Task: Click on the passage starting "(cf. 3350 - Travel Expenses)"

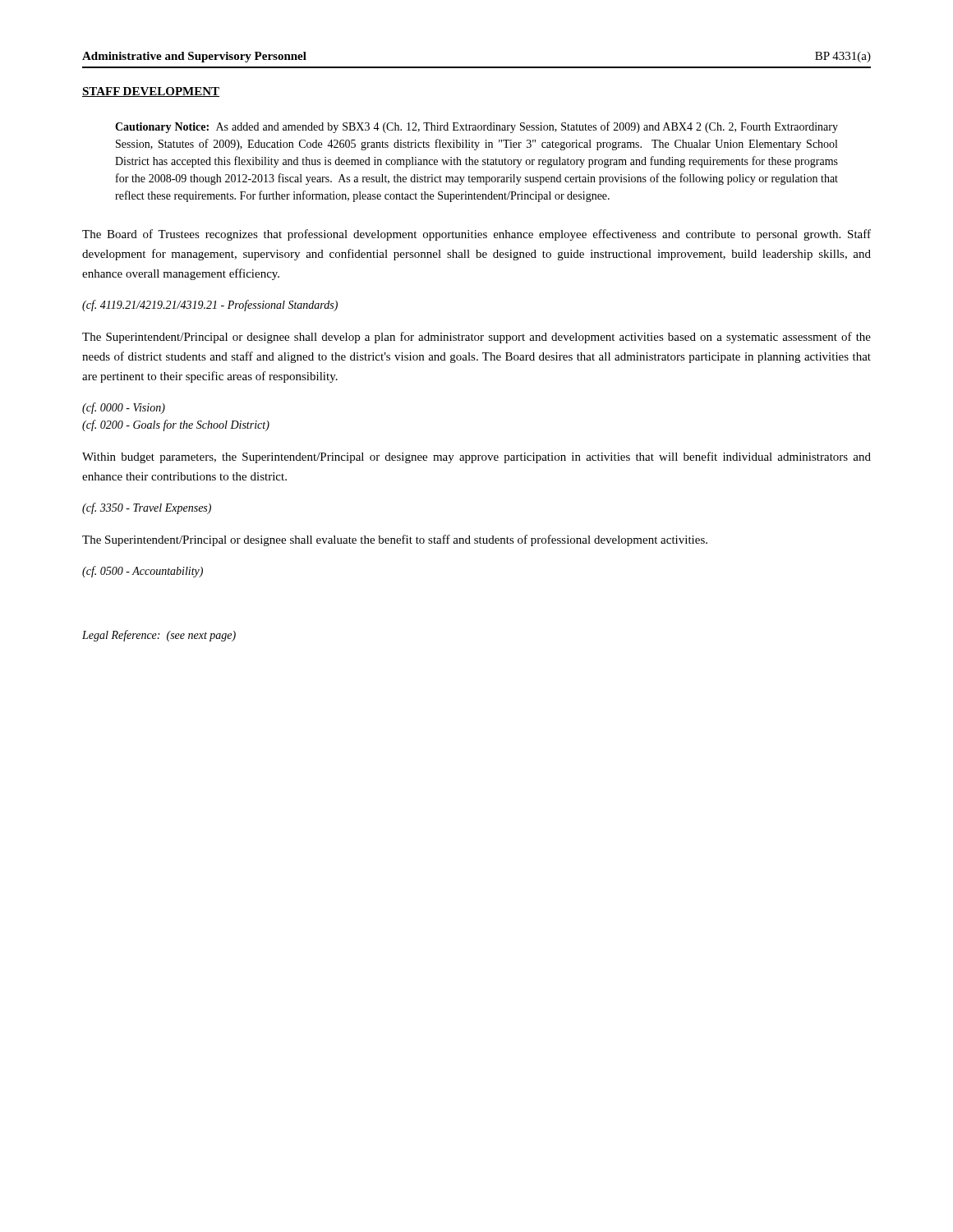Action: click(x=147, y=508)
